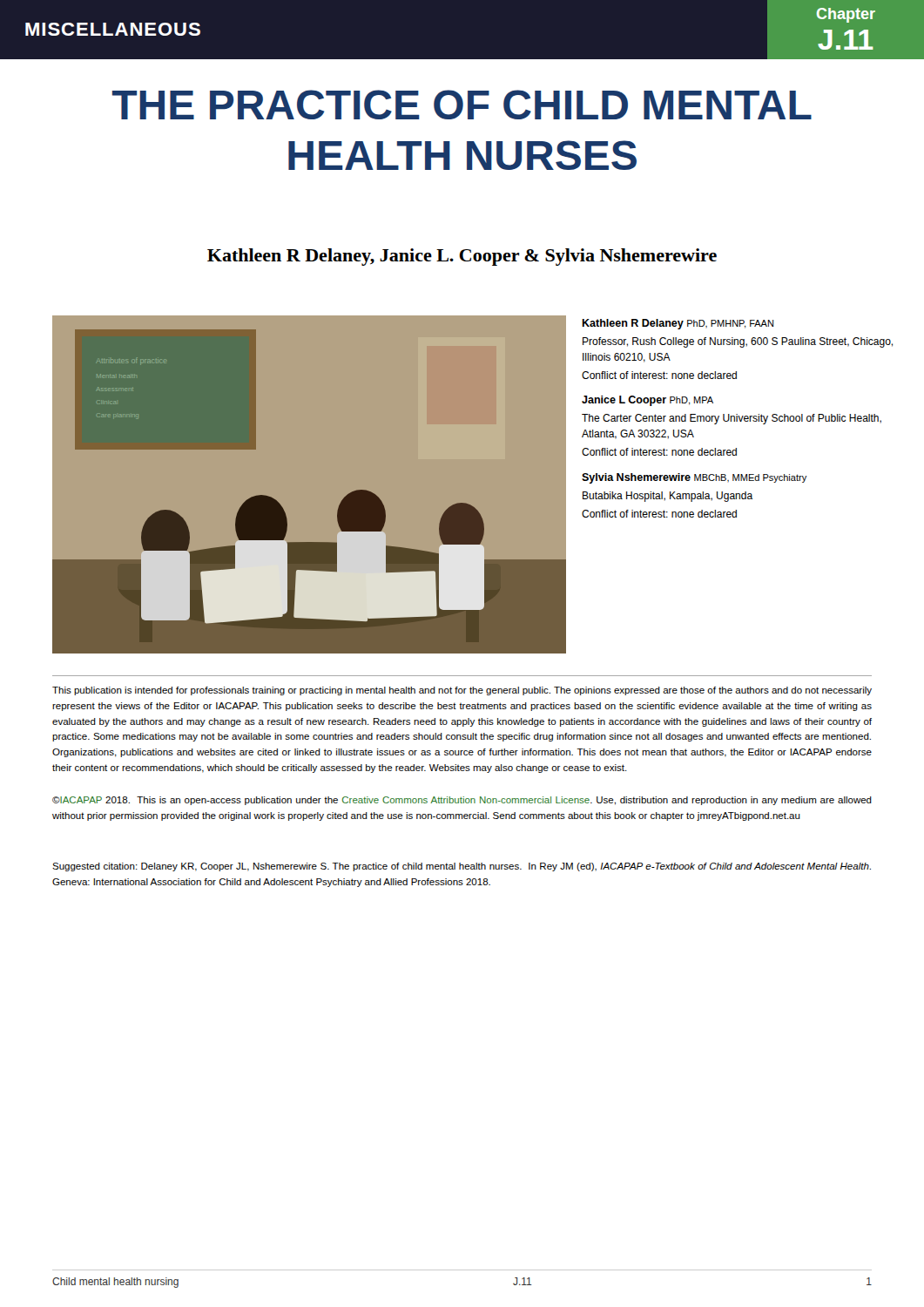This screenshot has height=1307, width=924.
Task: Find the photo
Action: [x=309, y=484]
